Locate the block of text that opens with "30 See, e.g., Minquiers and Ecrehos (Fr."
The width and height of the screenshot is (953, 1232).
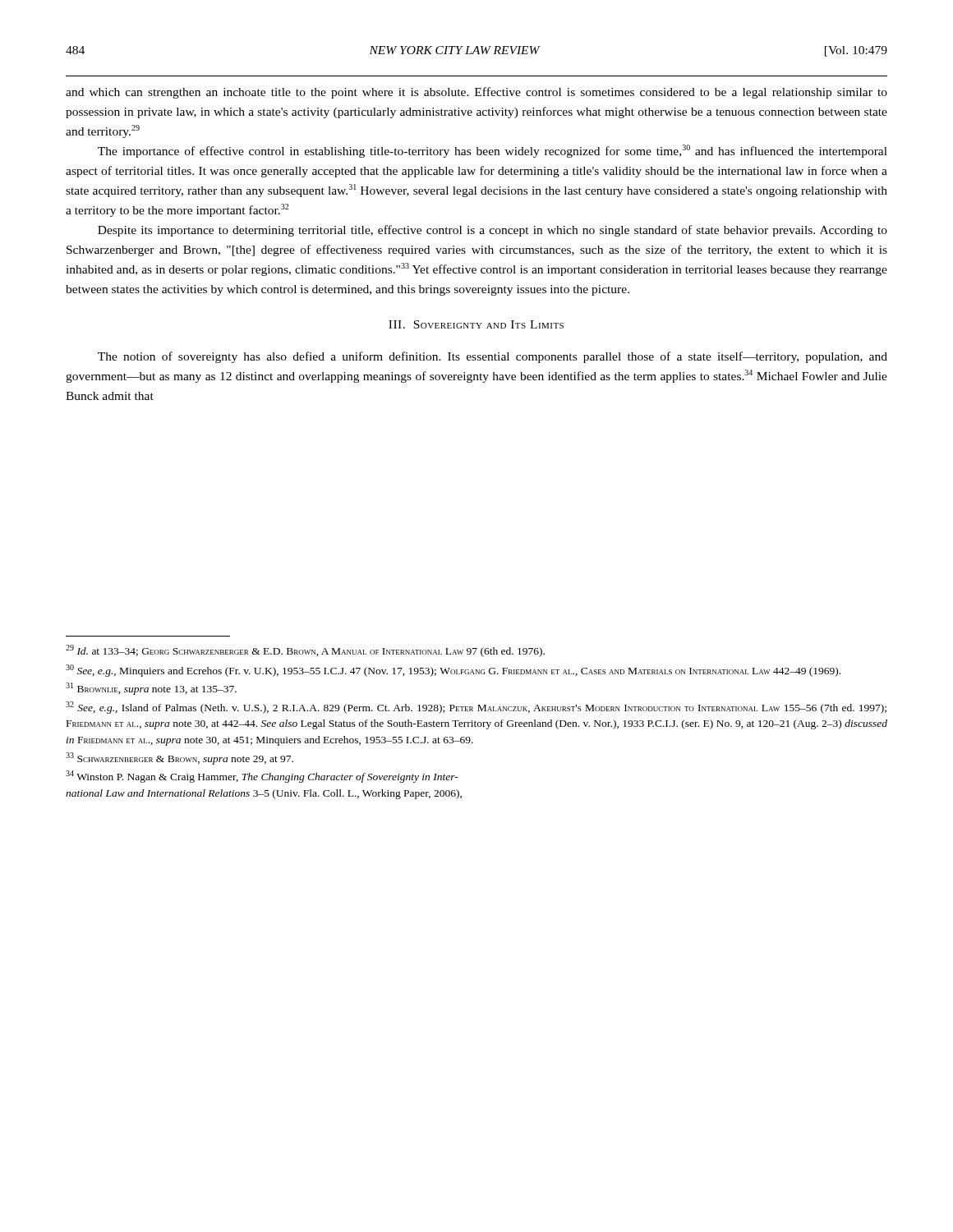click(454, 670)
